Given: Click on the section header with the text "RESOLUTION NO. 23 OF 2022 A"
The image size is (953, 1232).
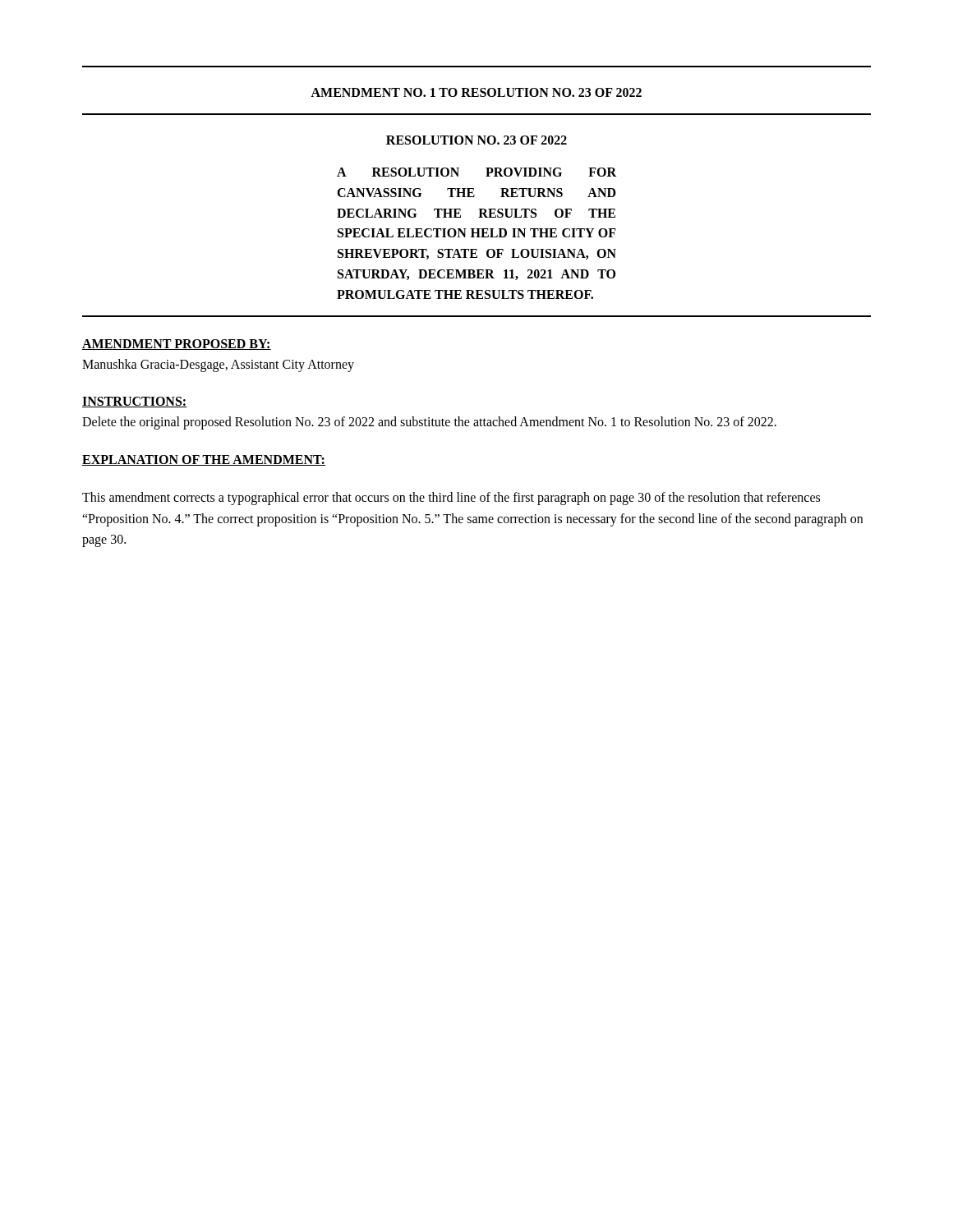Looking at the screenshot, I should click(x=476, y=219).
